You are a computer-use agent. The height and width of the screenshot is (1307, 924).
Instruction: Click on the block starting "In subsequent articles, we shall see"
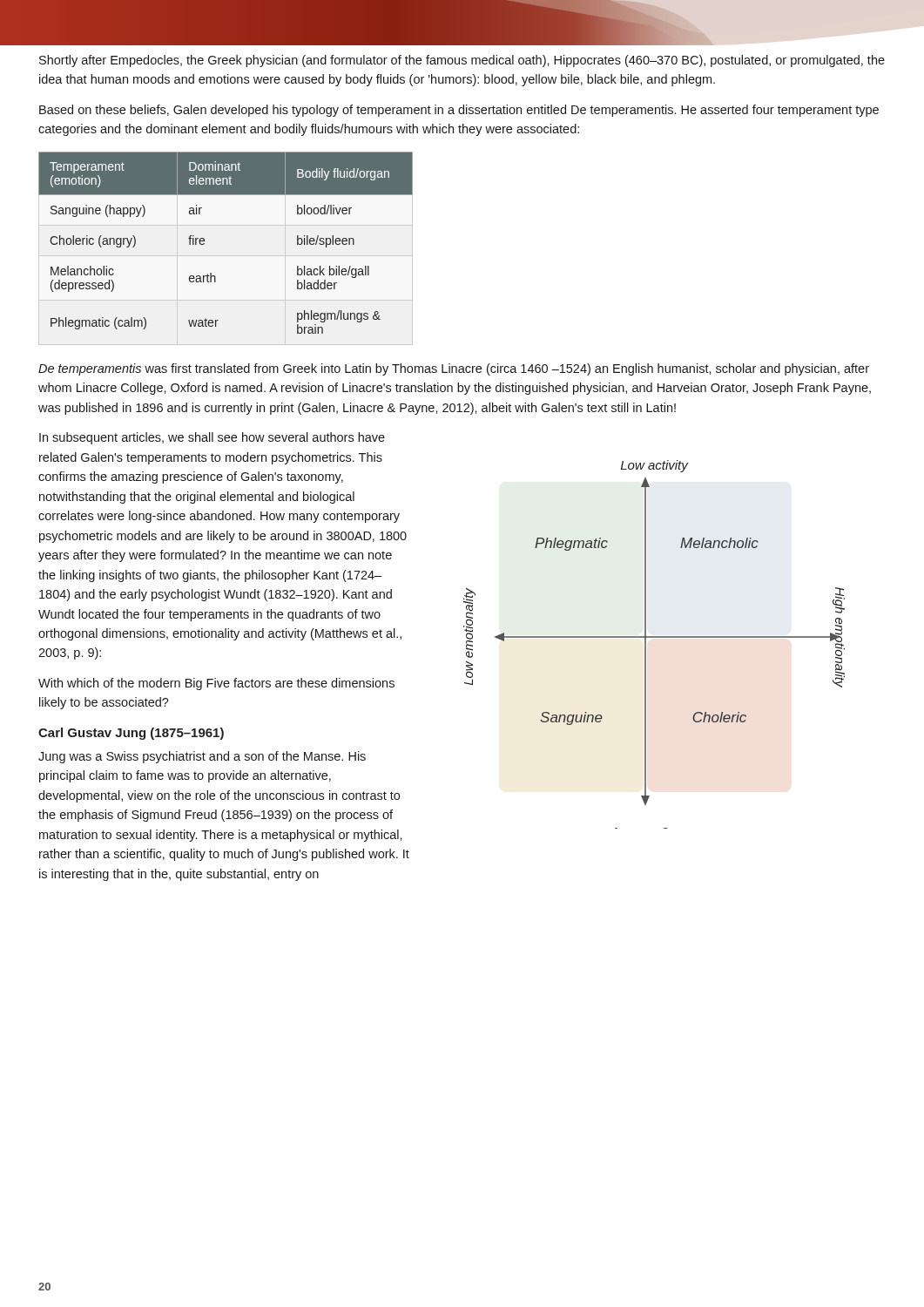pos(223,545)
